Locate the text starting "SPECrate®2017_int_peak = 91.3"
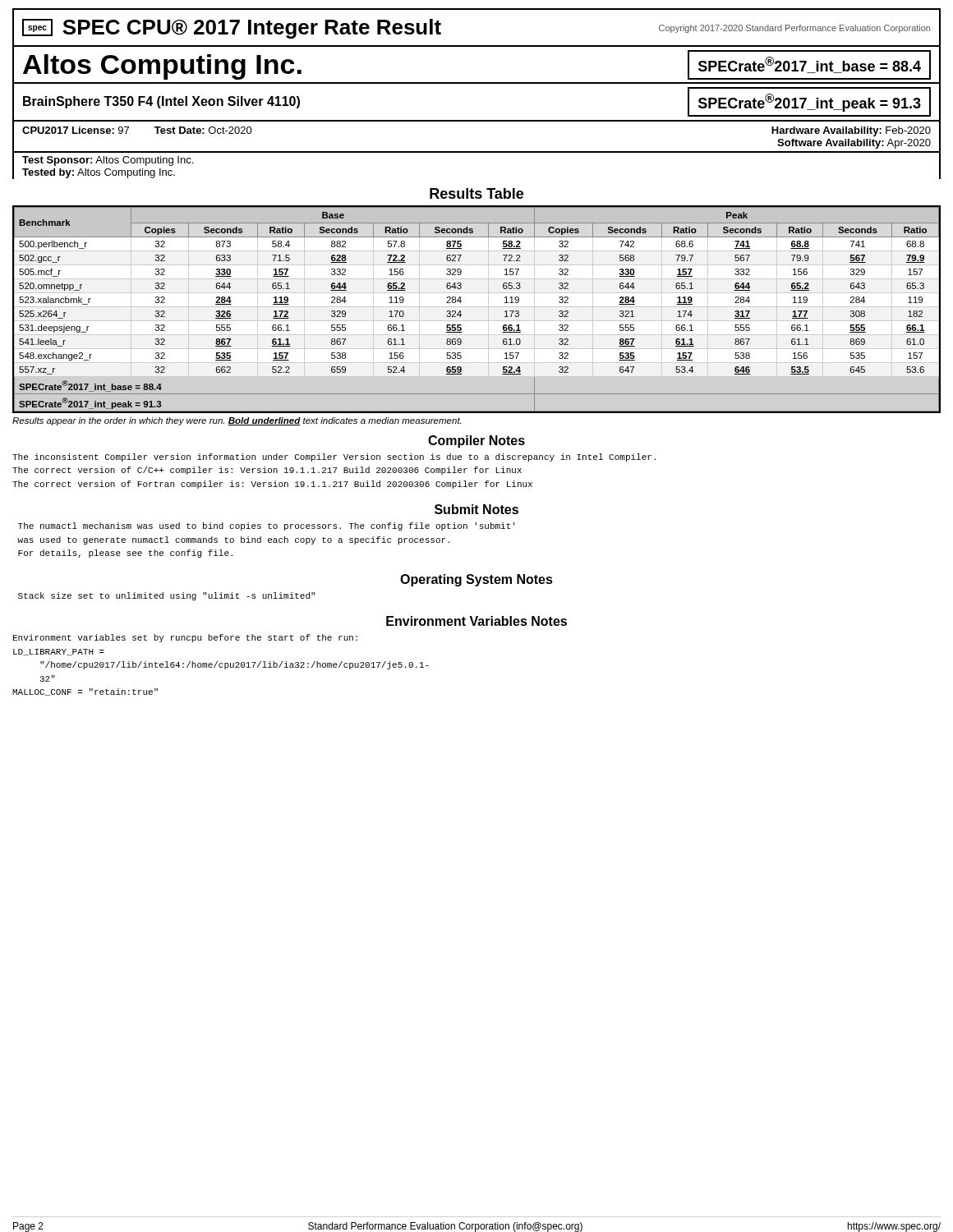 tap(809, 101)
